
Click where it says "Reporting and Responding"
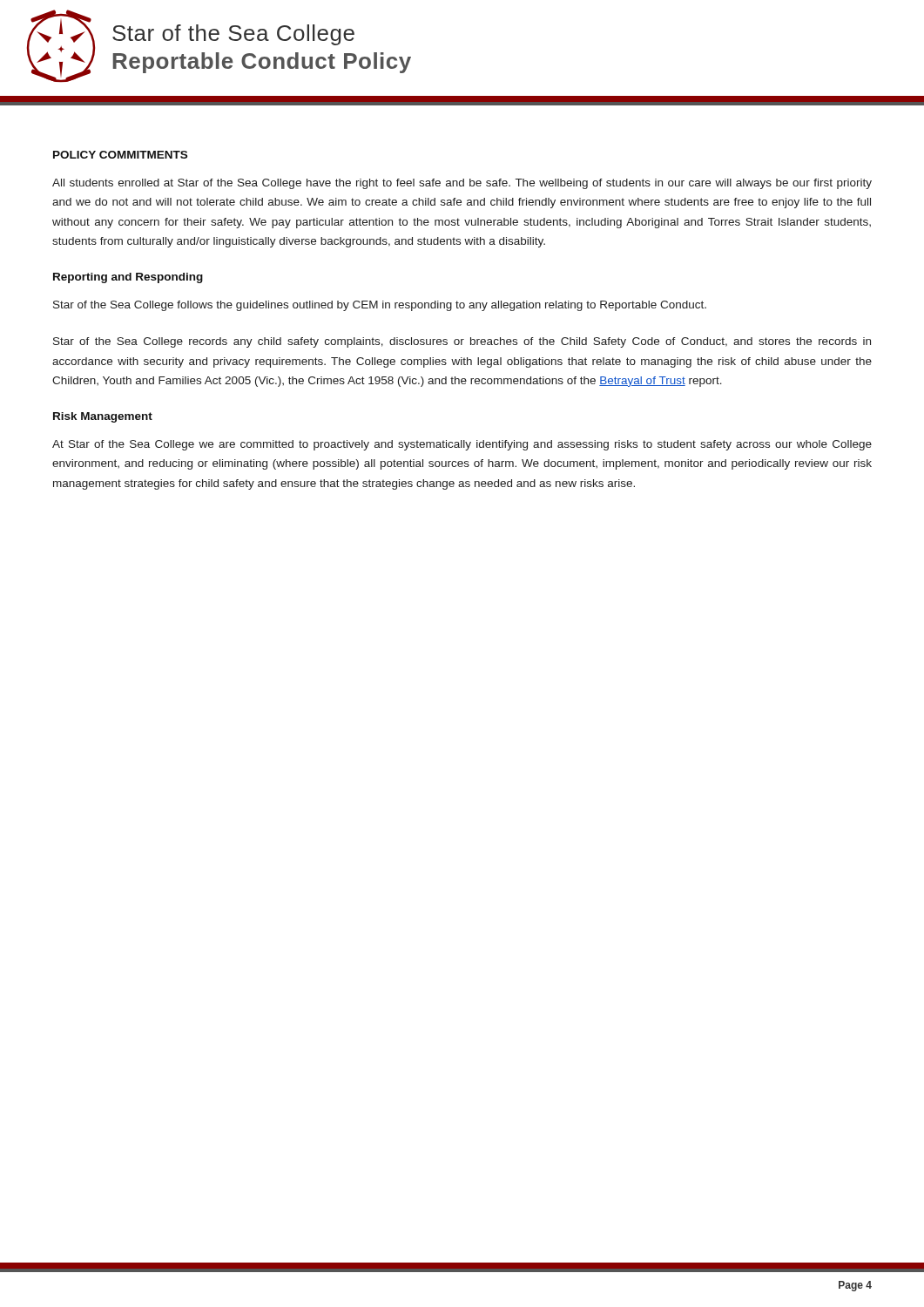[128, 277]
